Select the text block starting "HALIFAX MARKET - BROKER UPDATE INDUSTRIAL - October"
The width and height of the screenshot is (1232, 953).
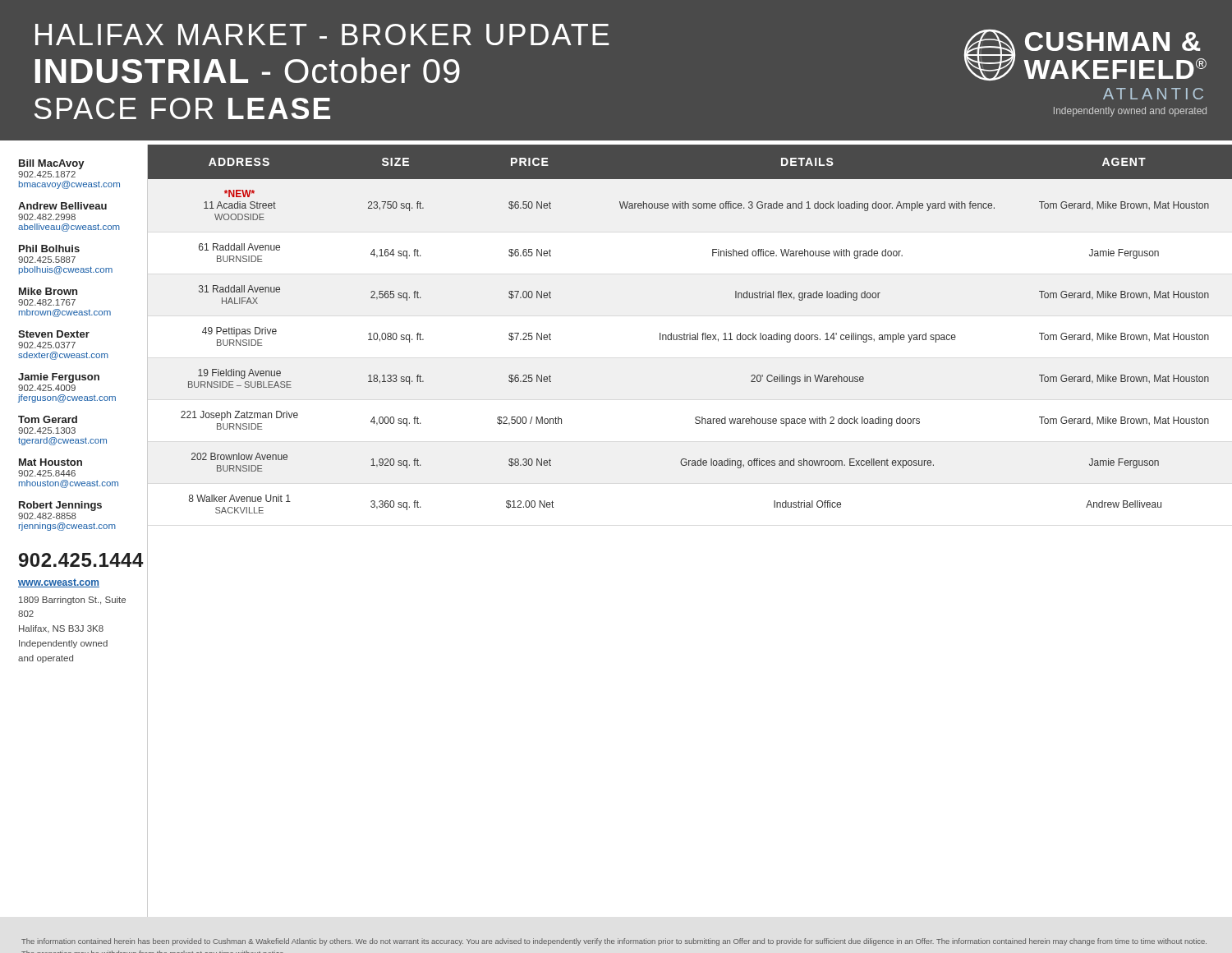(x=322, y=72)
